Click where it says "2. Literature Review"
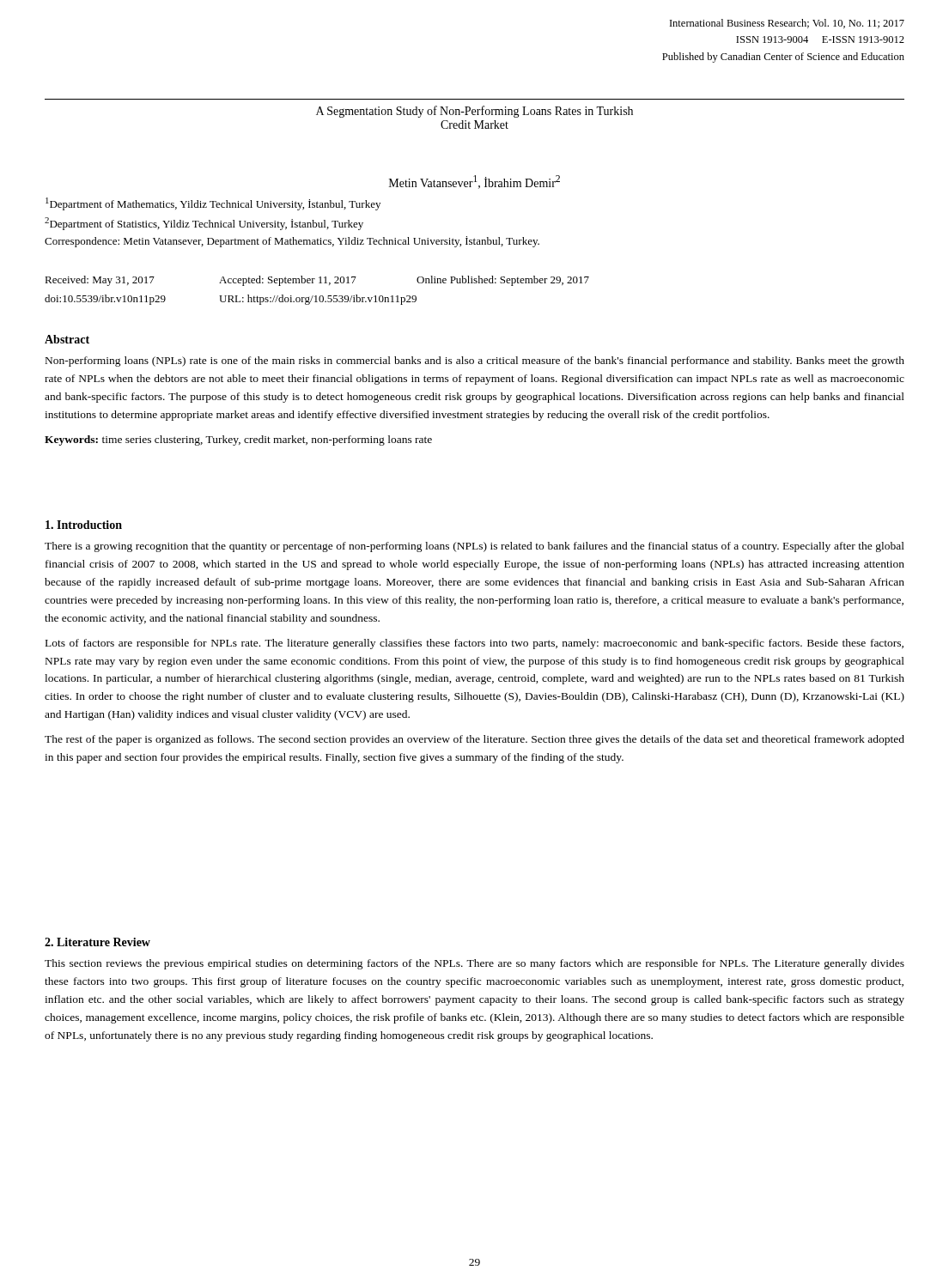This screenshot has height=1288, width=949. pos(98,942)
